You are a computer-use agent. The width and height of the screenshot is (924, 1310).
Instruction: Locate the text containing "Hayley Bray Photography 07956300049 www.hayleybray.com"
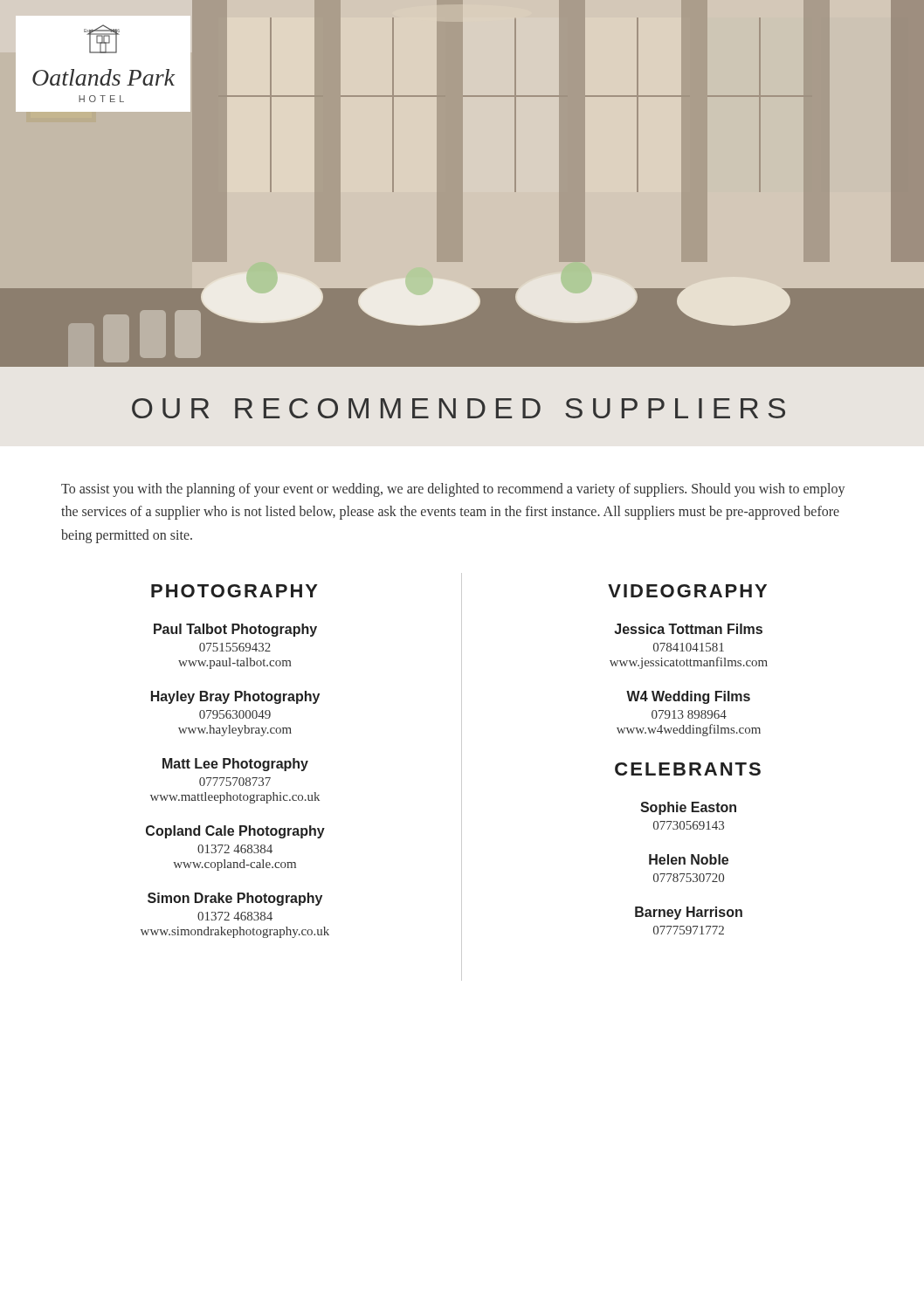pos(235,713)
